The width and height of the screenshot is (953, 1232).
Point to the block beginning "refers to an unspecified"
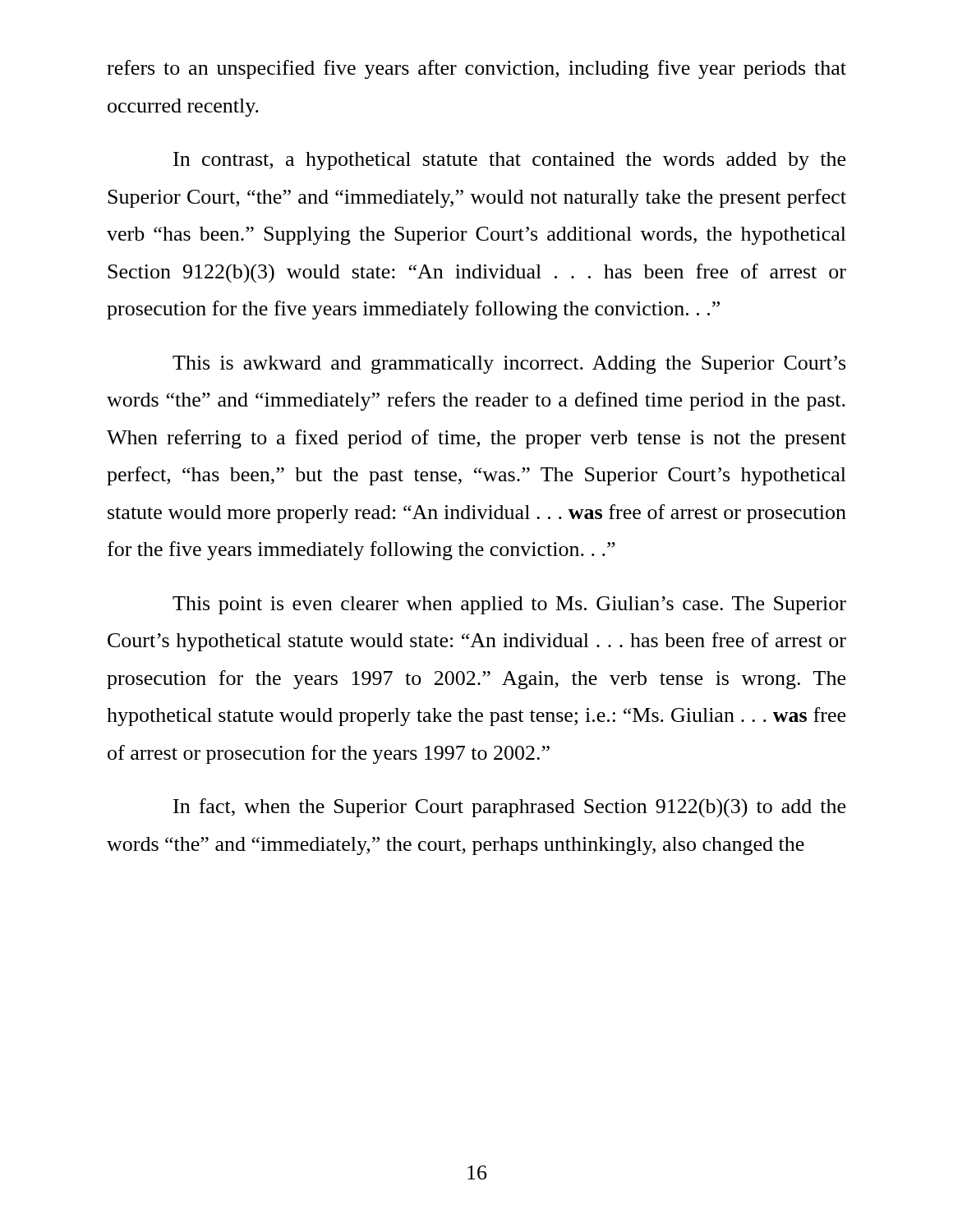click(x=476, y=69)
